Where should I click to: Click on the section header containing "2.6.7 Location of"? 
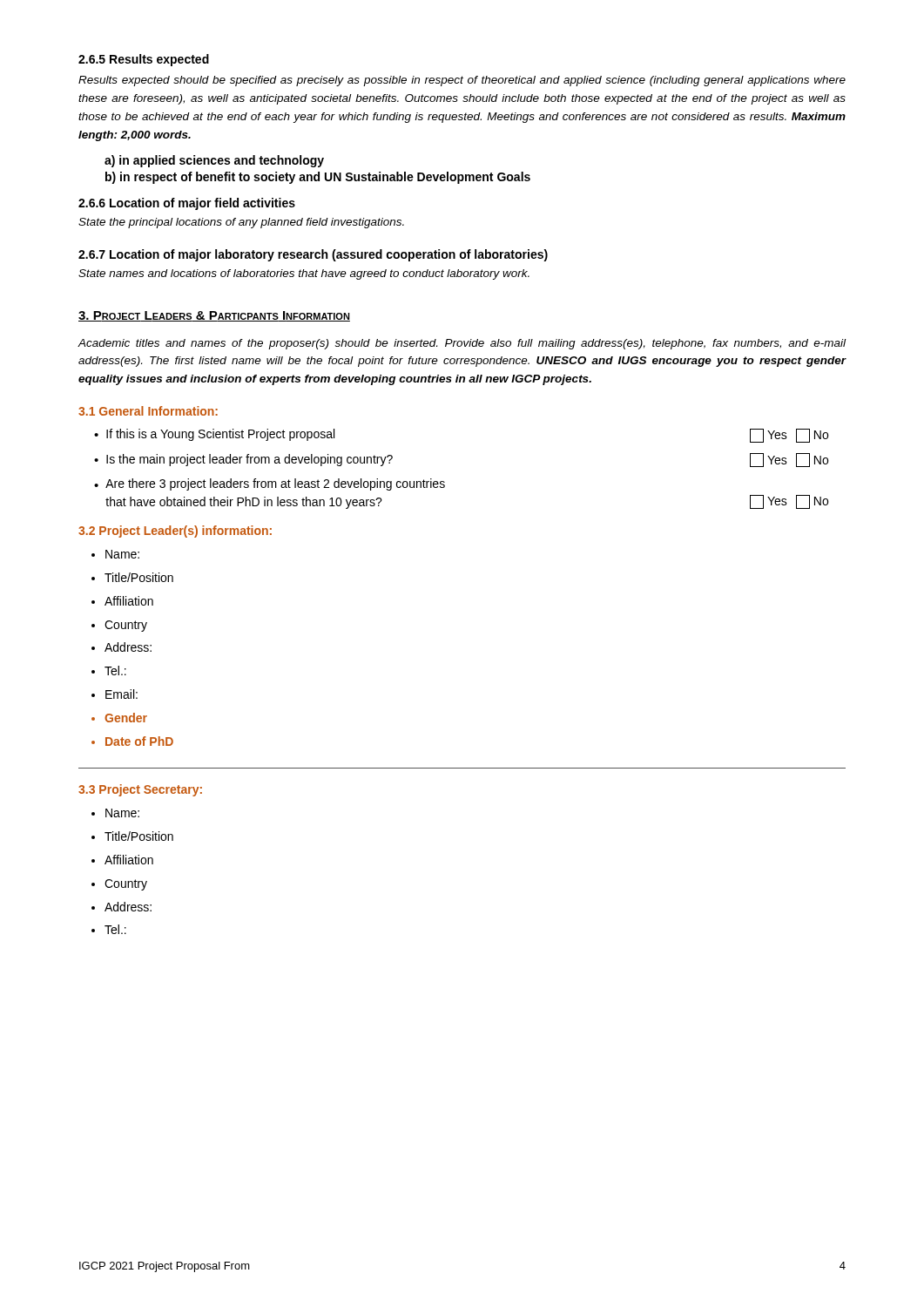tap(313, 254)
